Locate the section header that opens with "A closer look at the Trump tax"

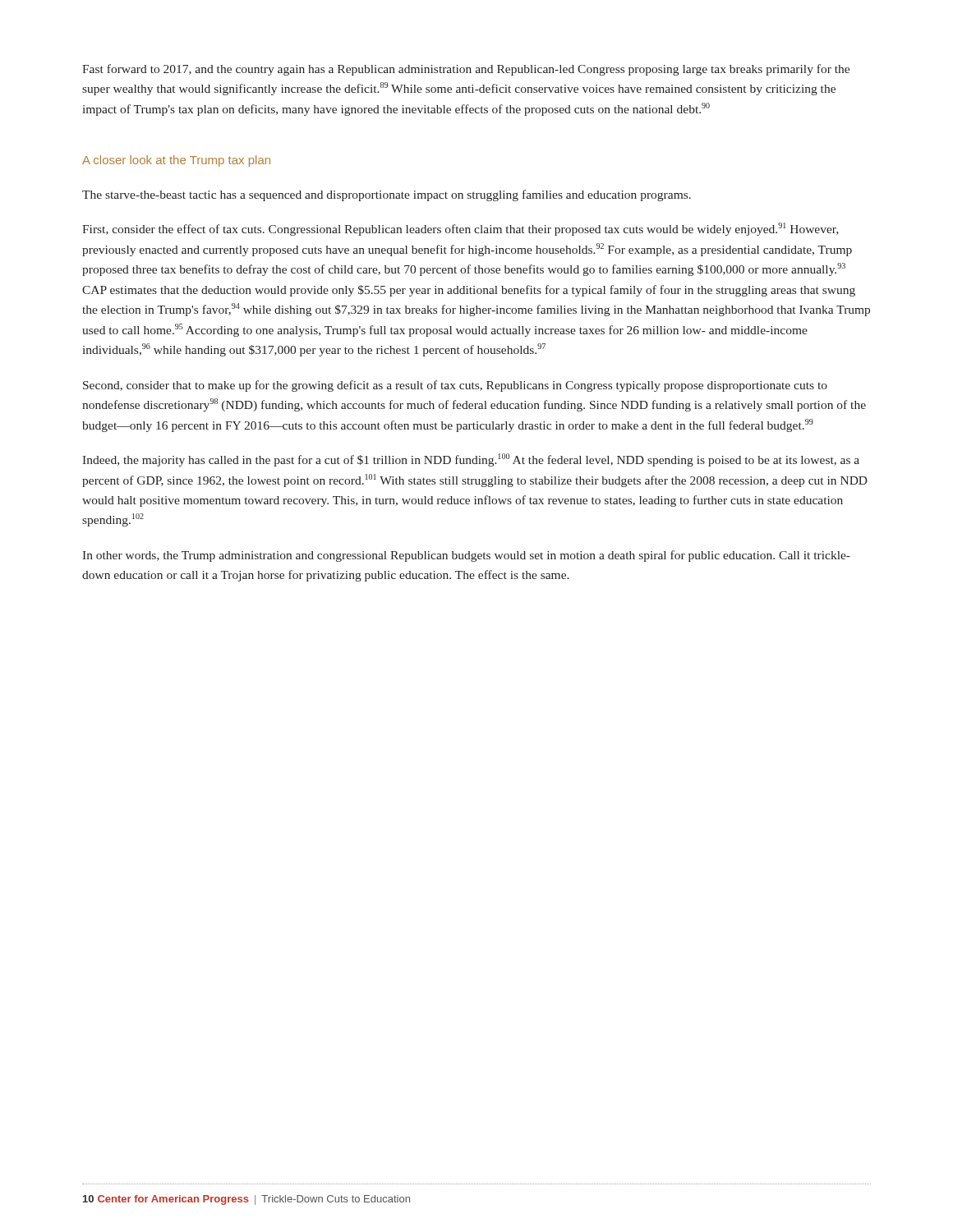[177, 160]
